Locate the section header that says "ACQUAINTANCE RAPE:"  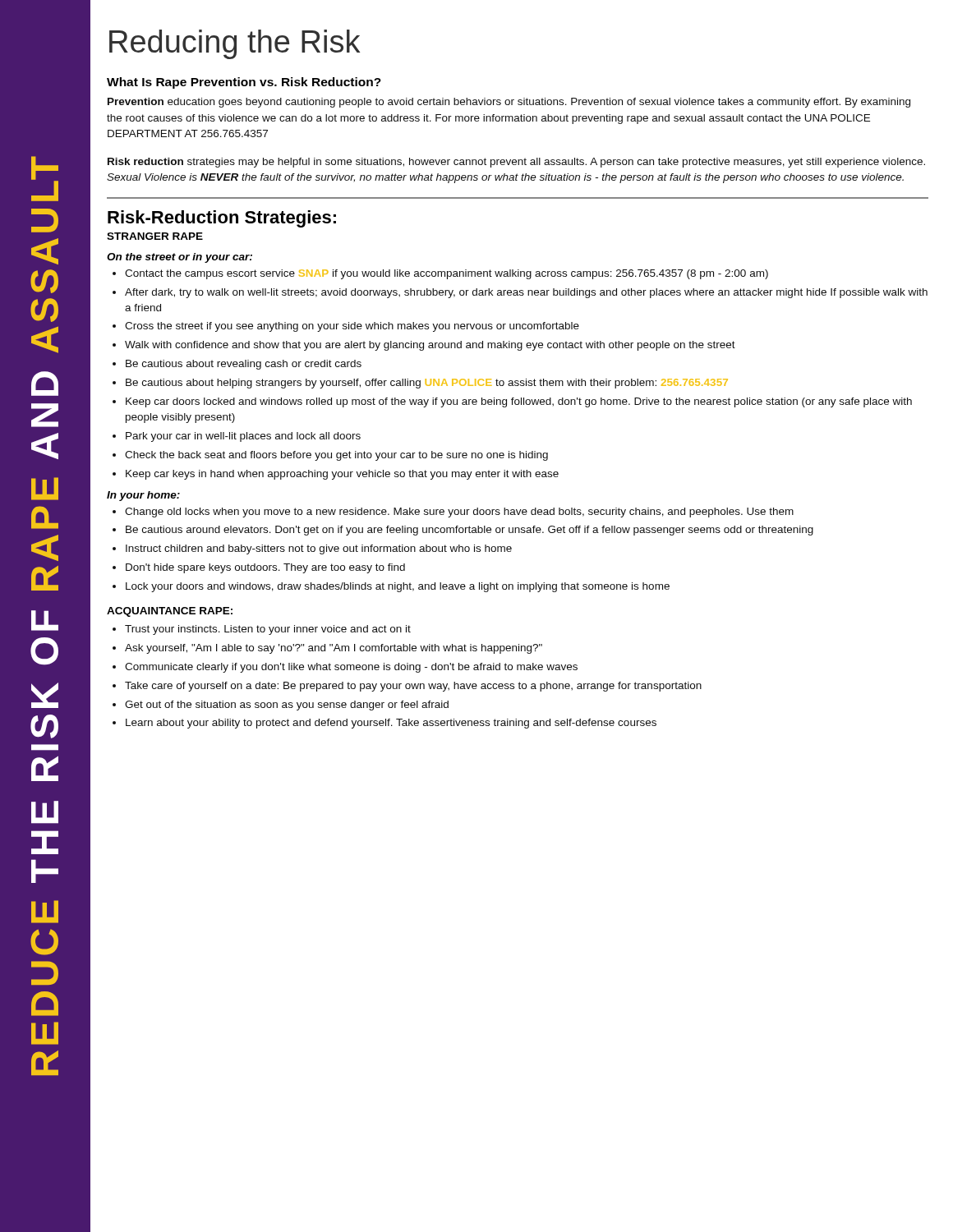[x=170, y=611]
